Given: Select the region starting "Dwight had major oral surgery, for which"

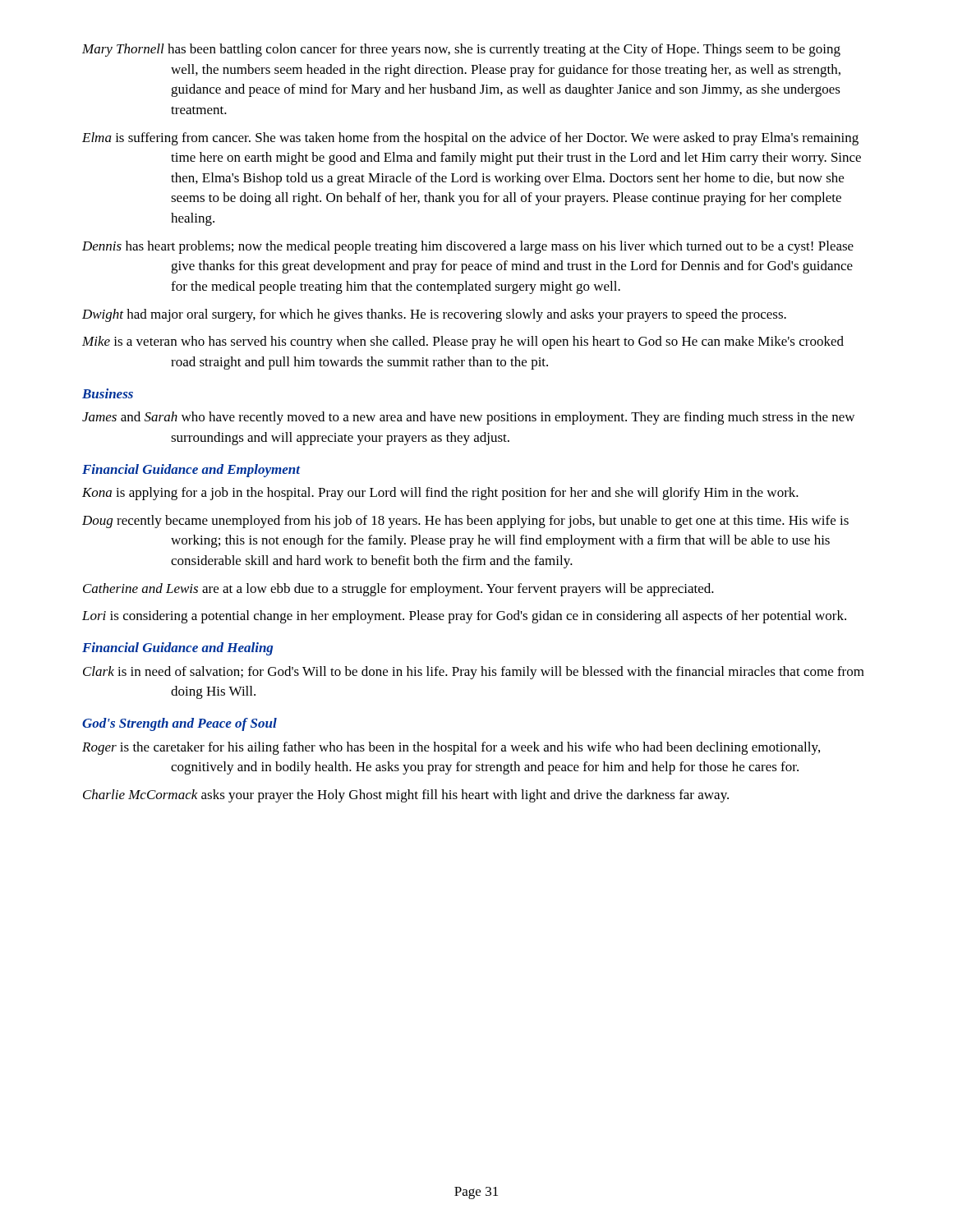Looking at the screenshot, I should [476, 315].
